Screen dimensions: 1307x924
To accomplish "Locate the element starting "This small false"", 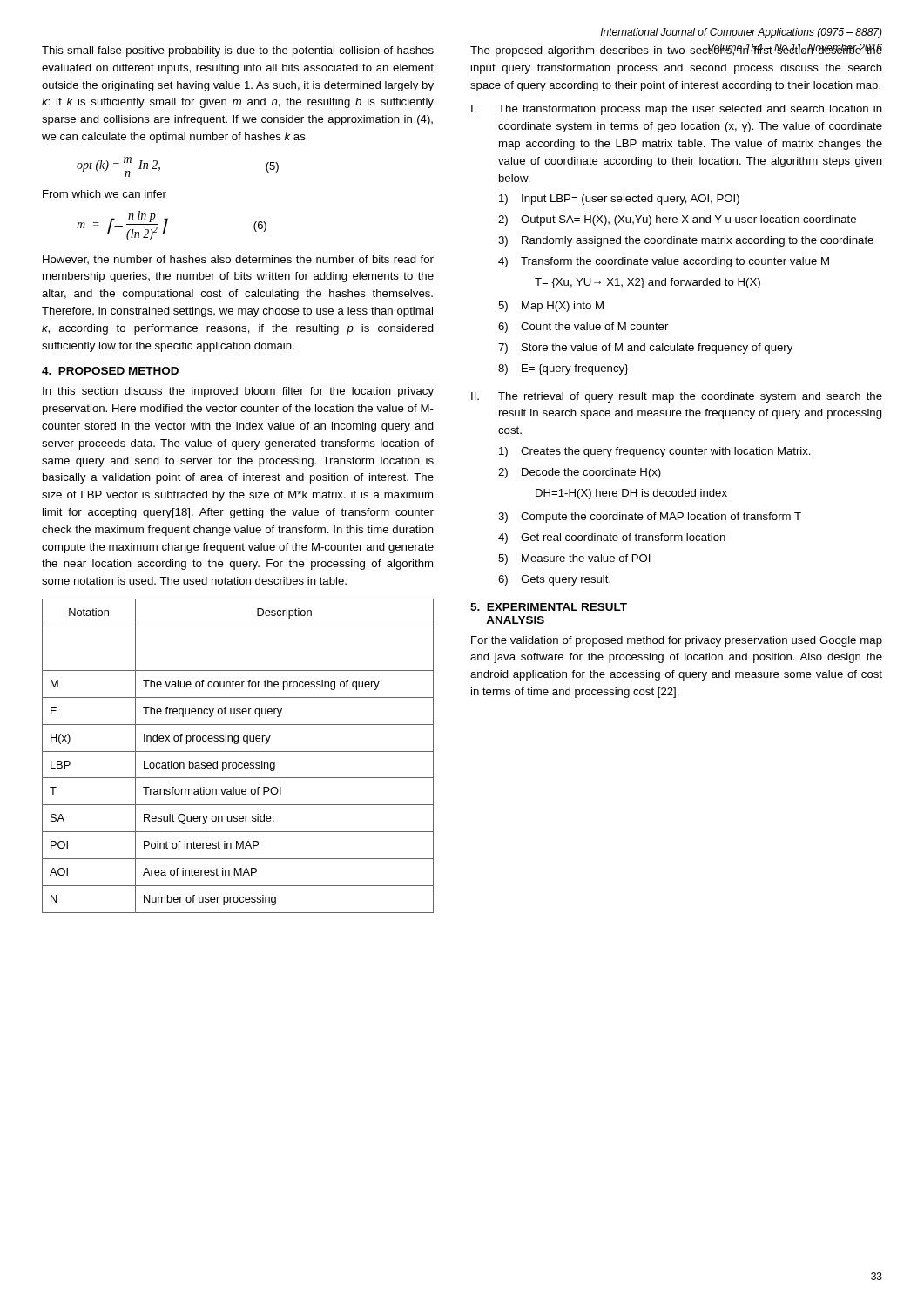I will [x=238, y=94].
